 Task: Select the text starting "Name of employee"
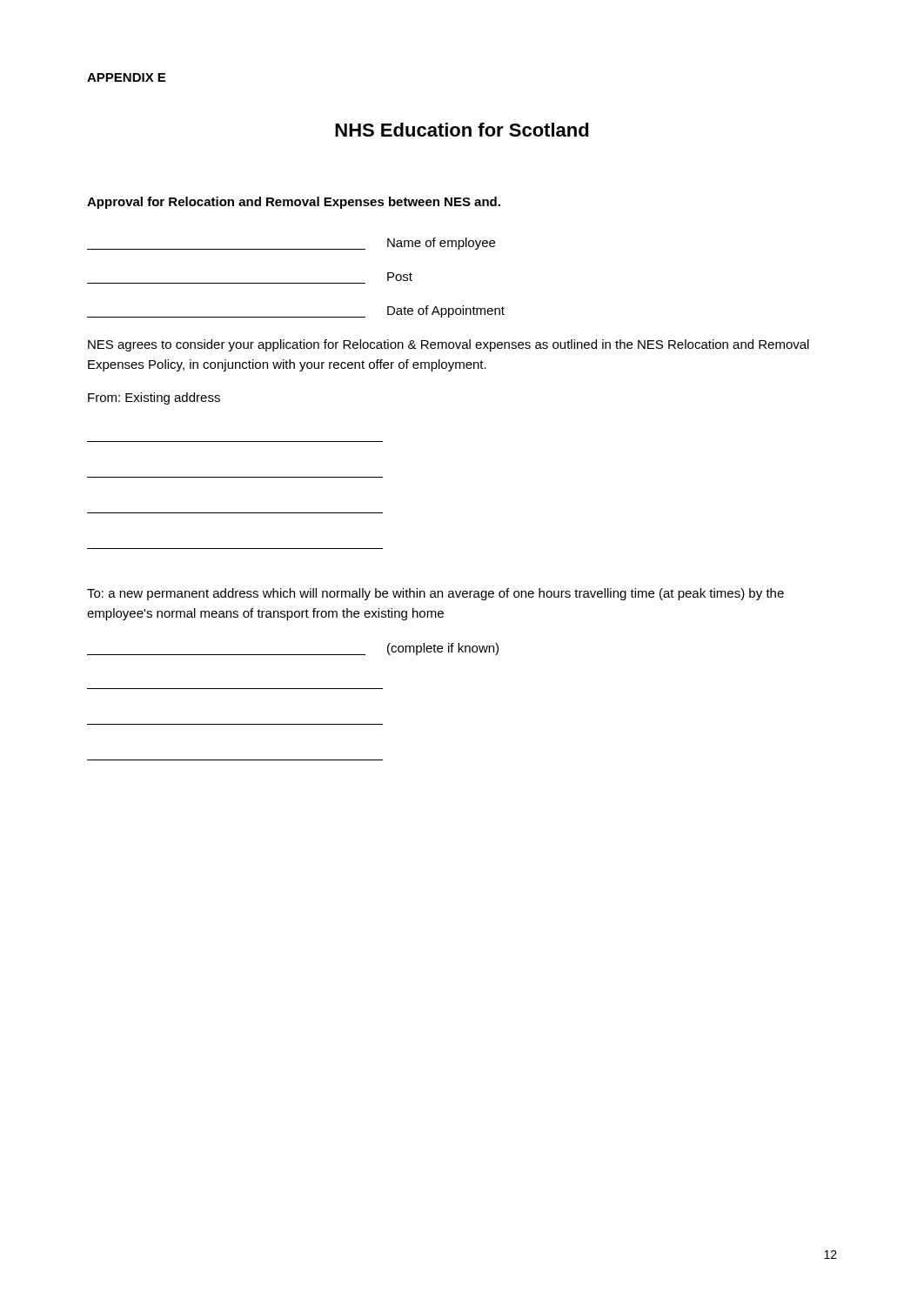click(291, 241)
